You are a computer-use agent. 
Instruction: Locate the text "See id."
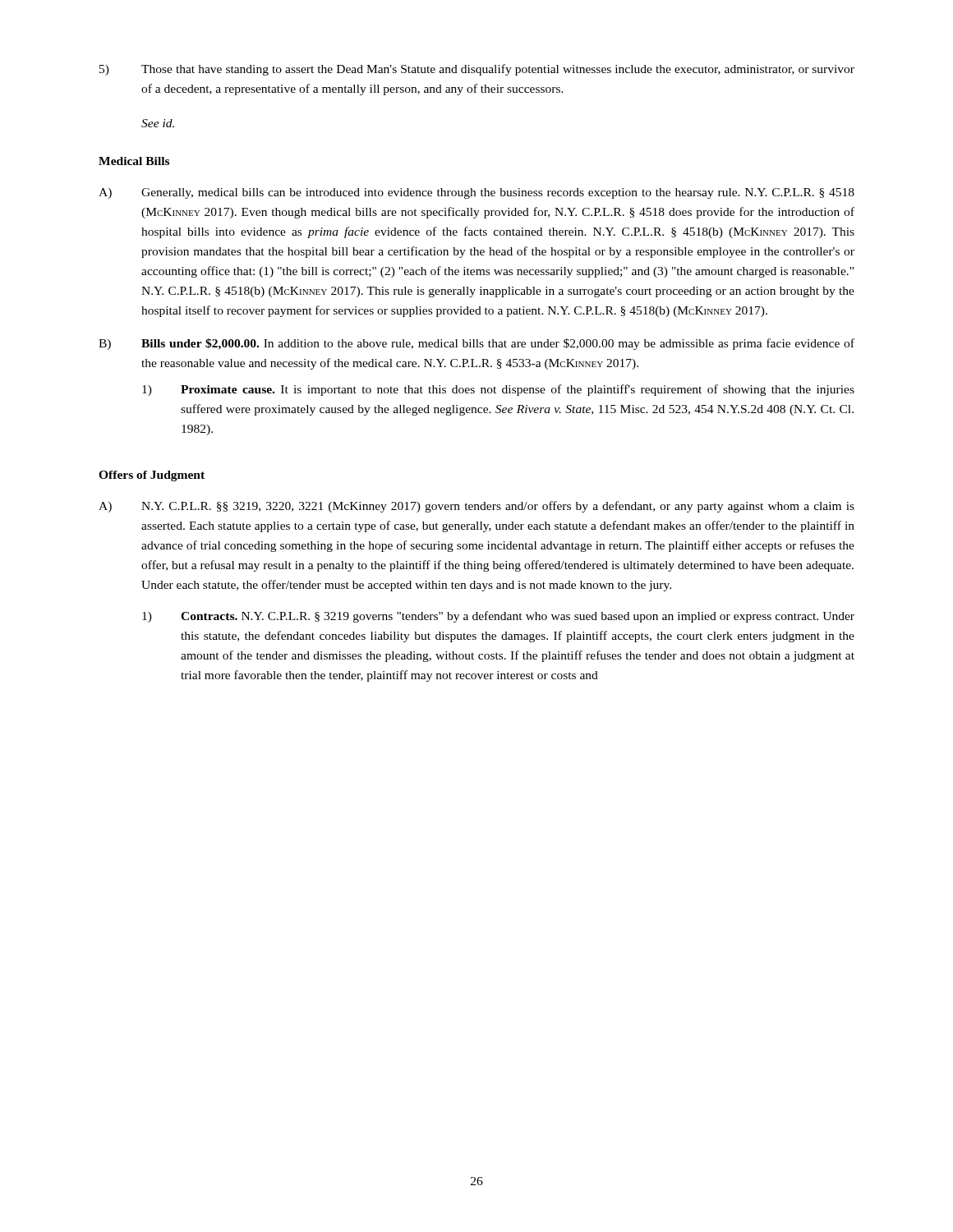[x=158, y=123]
